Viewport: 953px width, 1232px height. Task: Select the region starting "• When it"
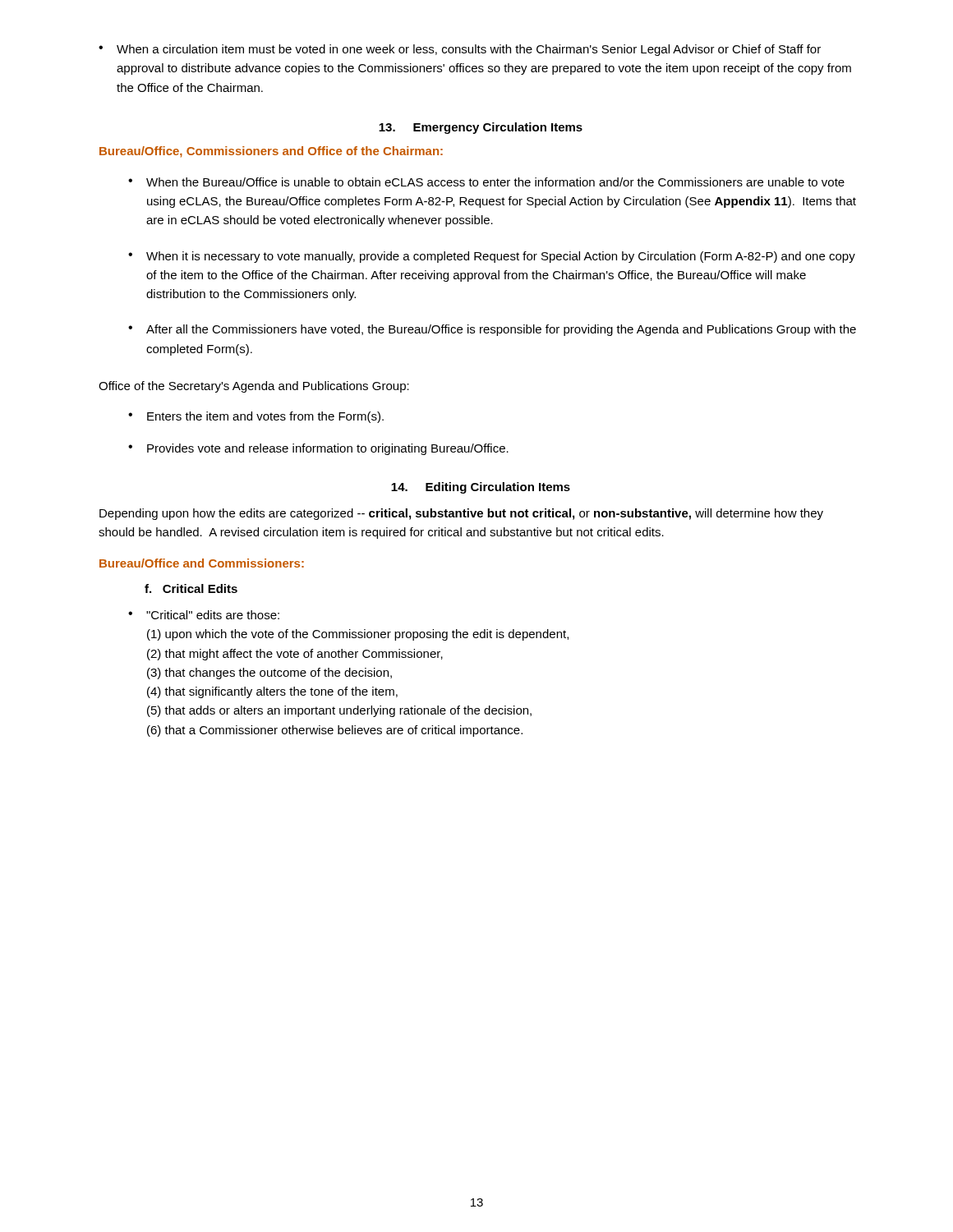pyautogui.click(x=495, y=275)
